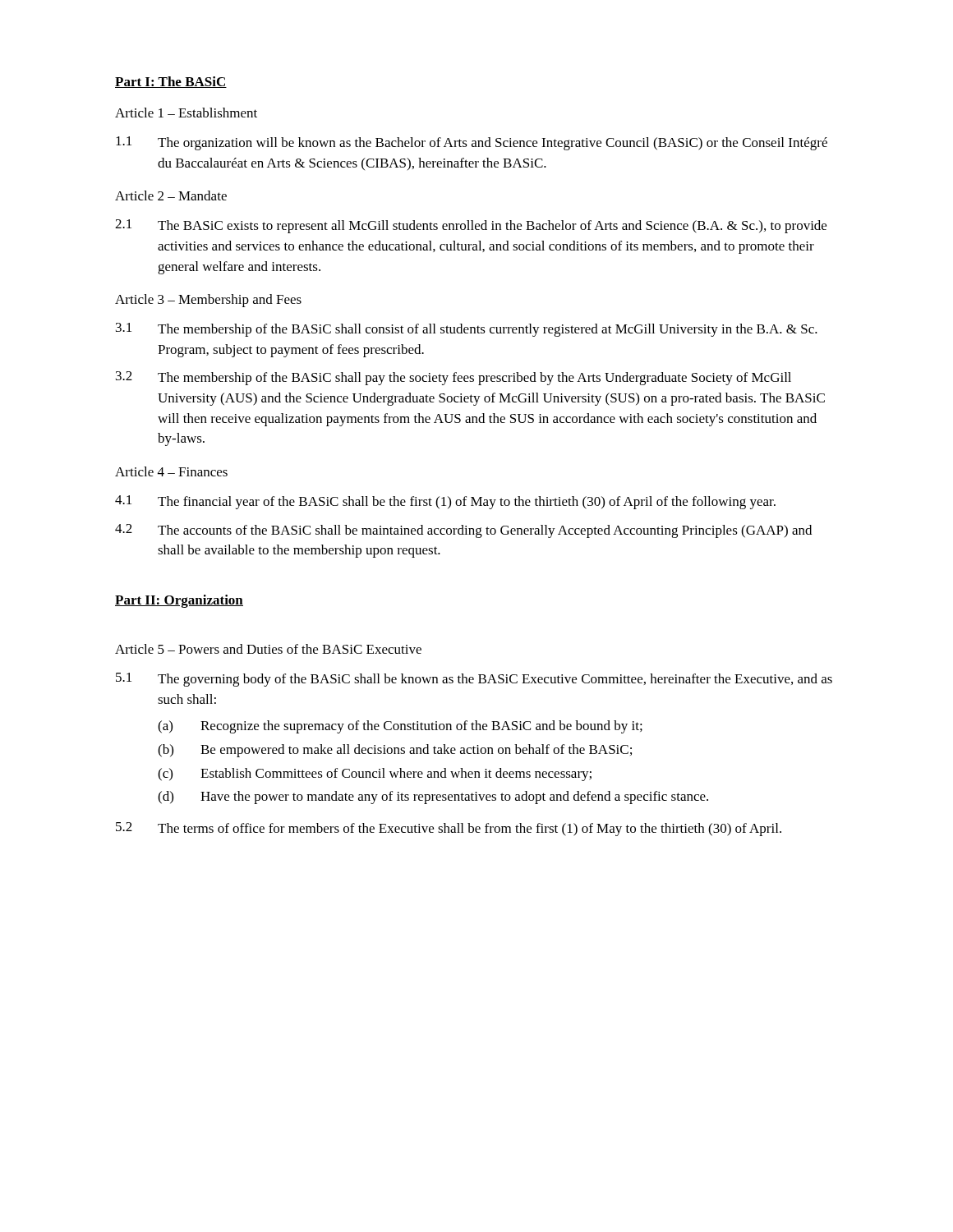Find the passage starting "3.1 The membership"
The height and width of the screenshot is (1232, 953).
point(476,340)
